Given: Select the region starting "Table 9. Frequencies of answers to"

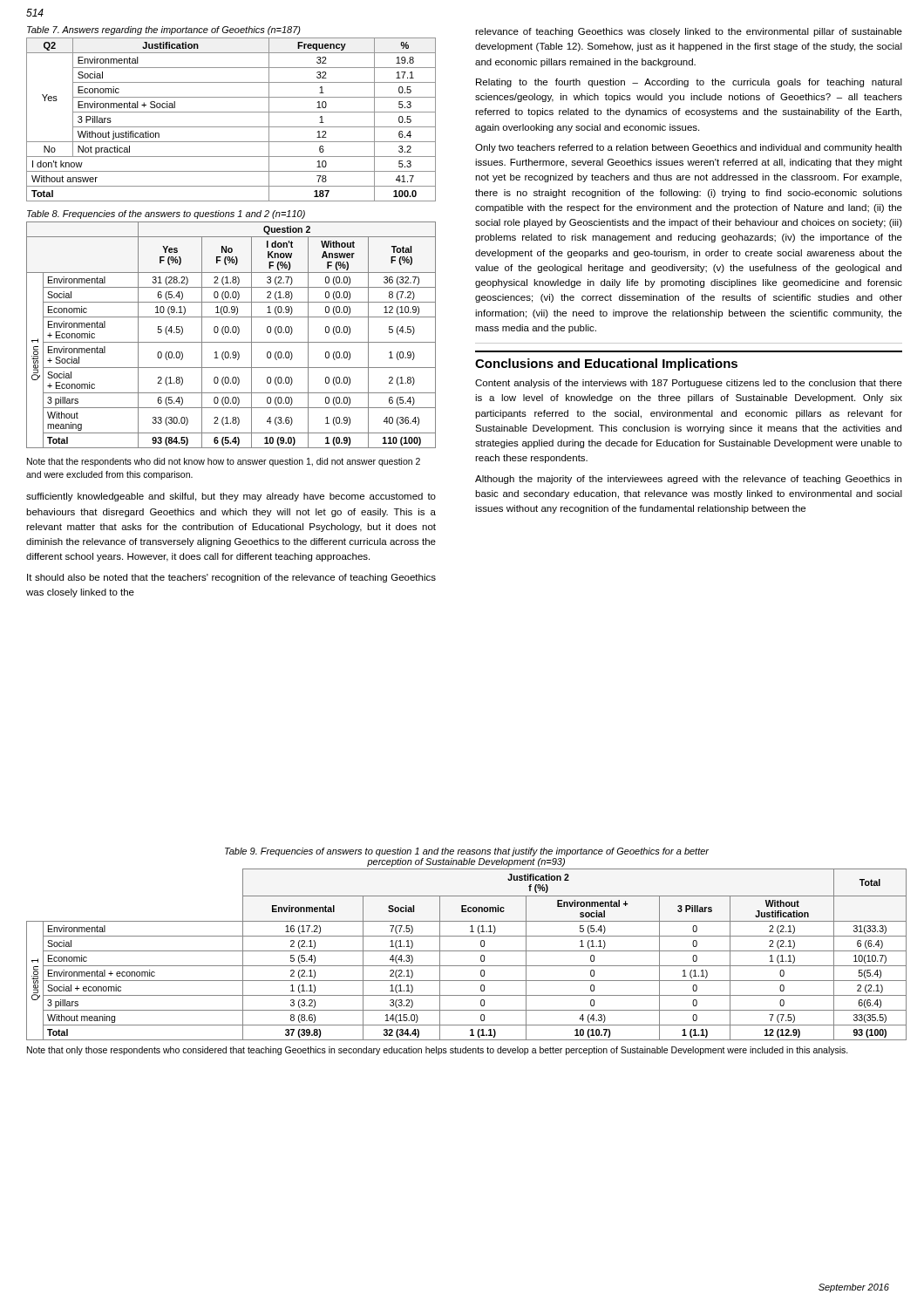Looking at the screenshot, I should [466, 856].
